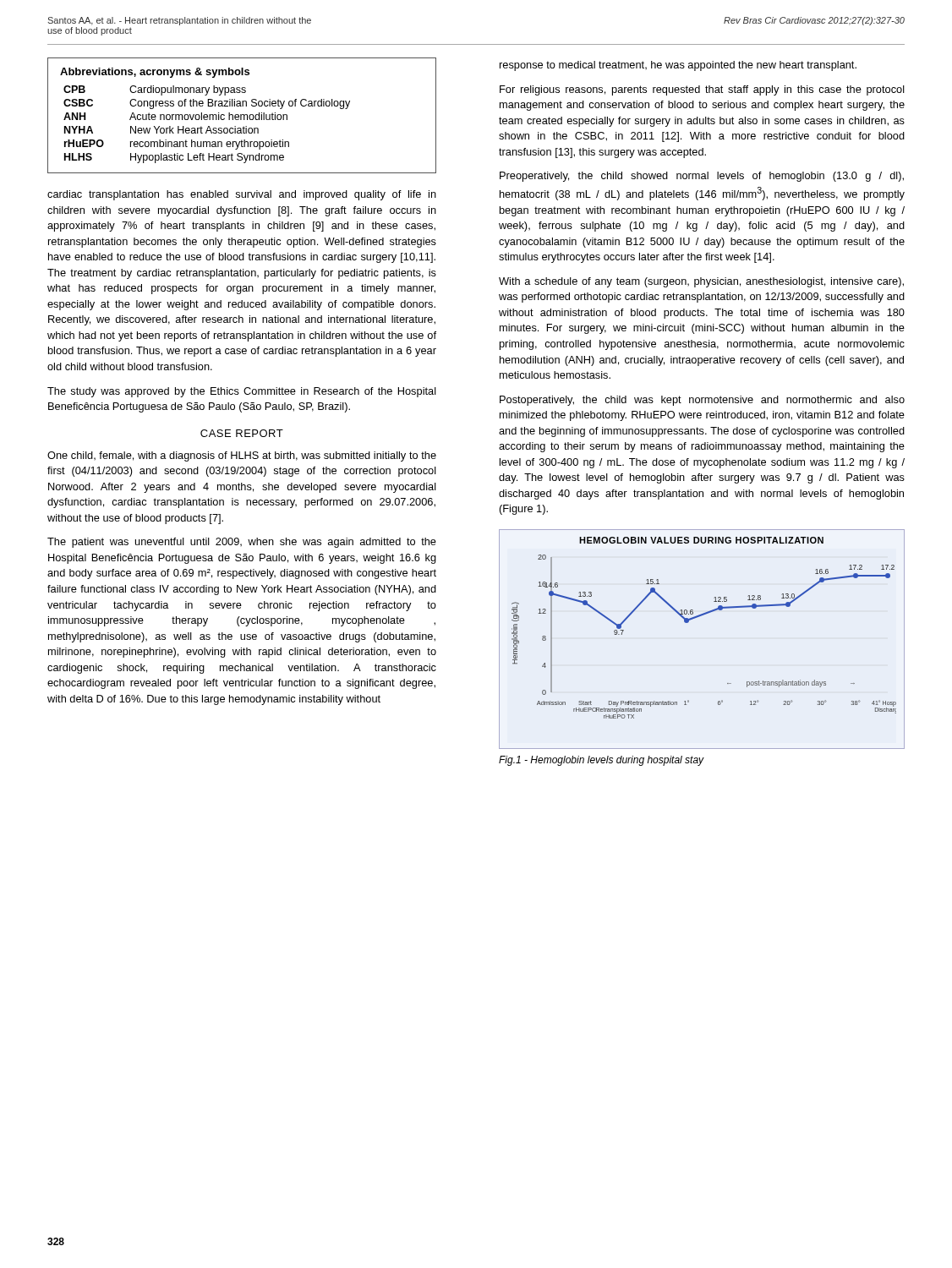Select the text starting "Fig.1 - Hemoglobin"

(x=601, y=760)
